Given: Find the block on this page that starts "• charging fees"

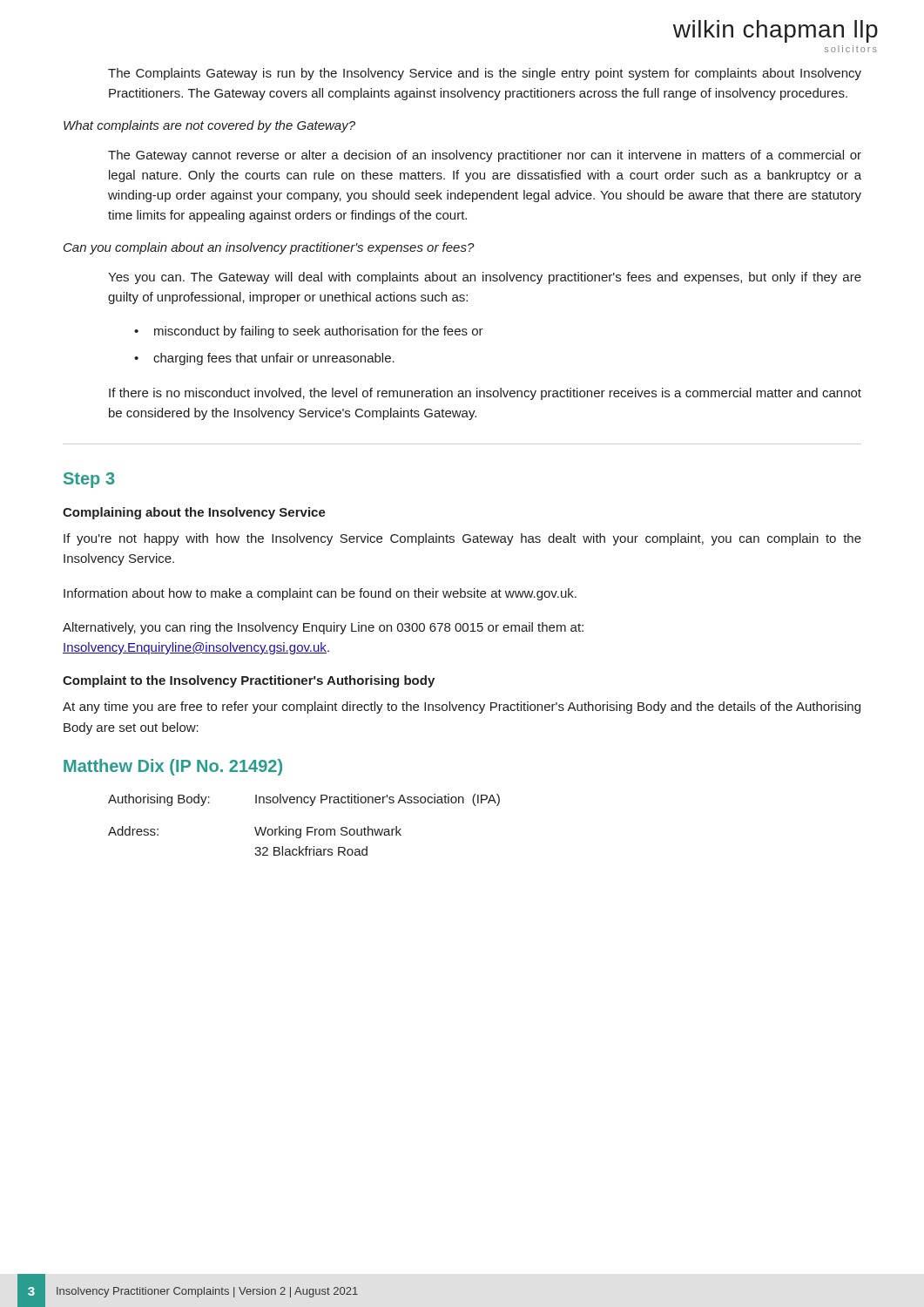Looking at the screenshot, I should 265,358.
